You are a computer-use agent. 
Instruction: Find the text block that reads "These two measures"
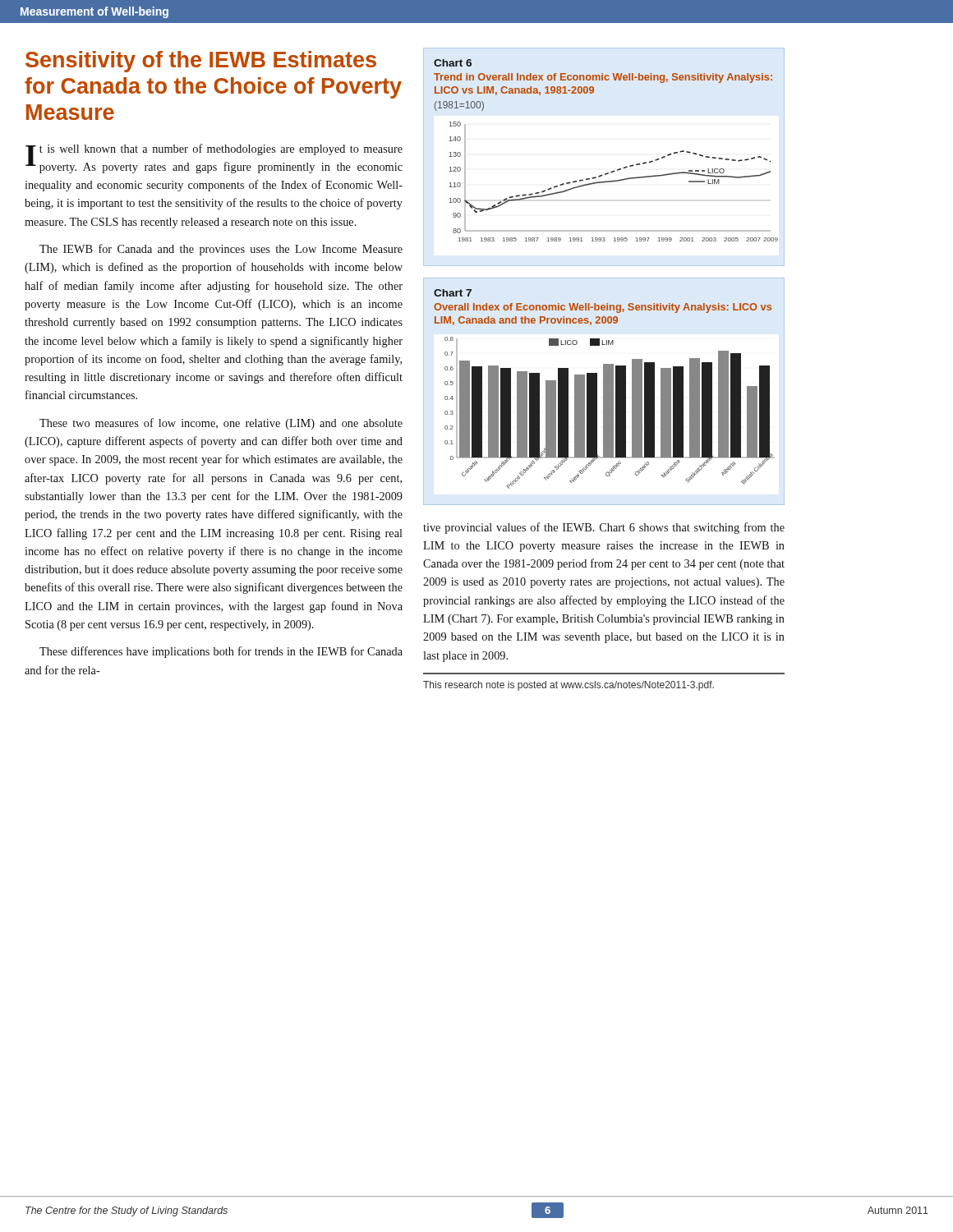[x=214, y=523]
